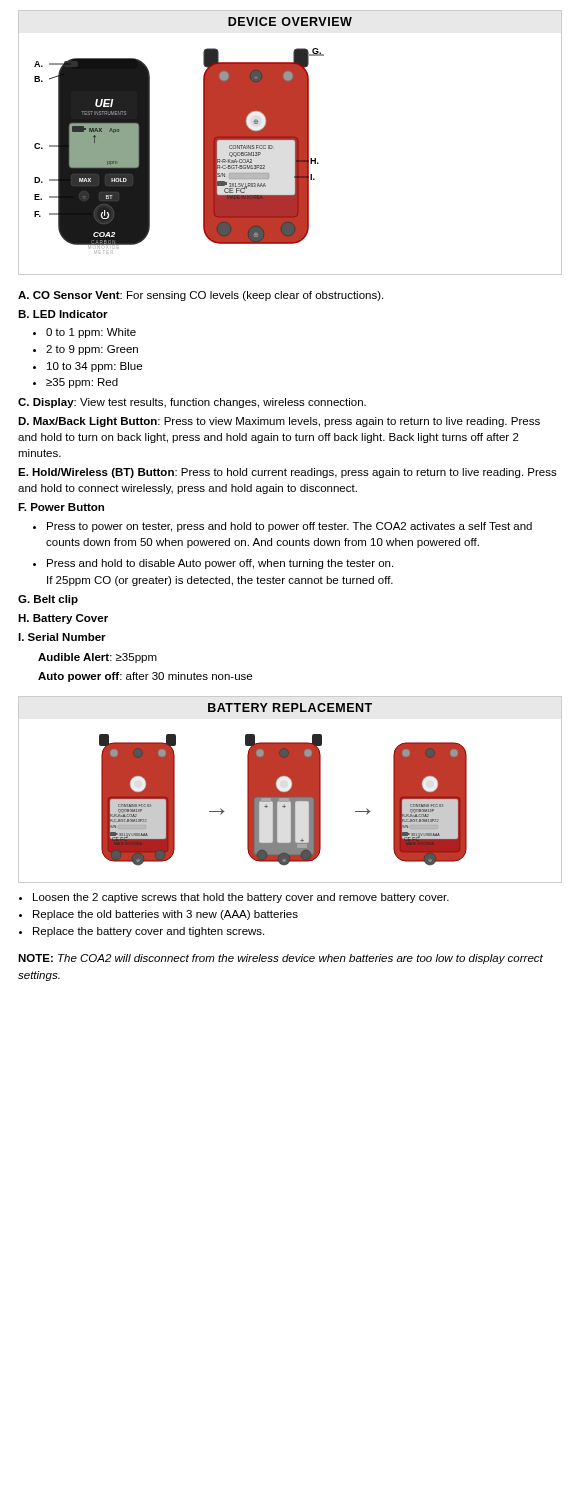Find the list item with the text "D. Max/Back Light Button: Press to view Maximum"

click(x=279, y=437)
